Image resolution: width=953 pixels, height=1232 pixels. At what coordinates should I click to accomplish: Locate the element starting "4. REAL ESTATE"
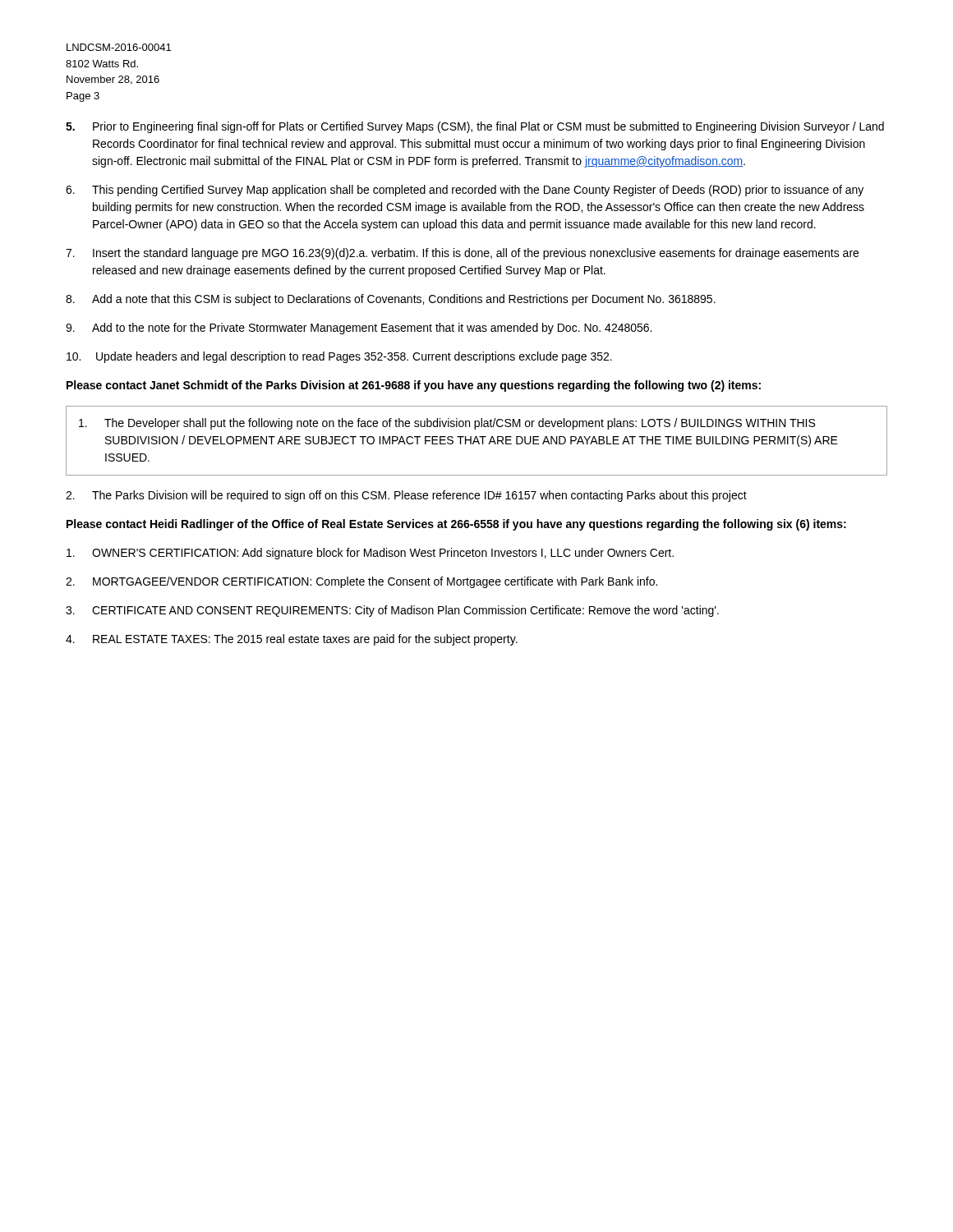(476, 639)
